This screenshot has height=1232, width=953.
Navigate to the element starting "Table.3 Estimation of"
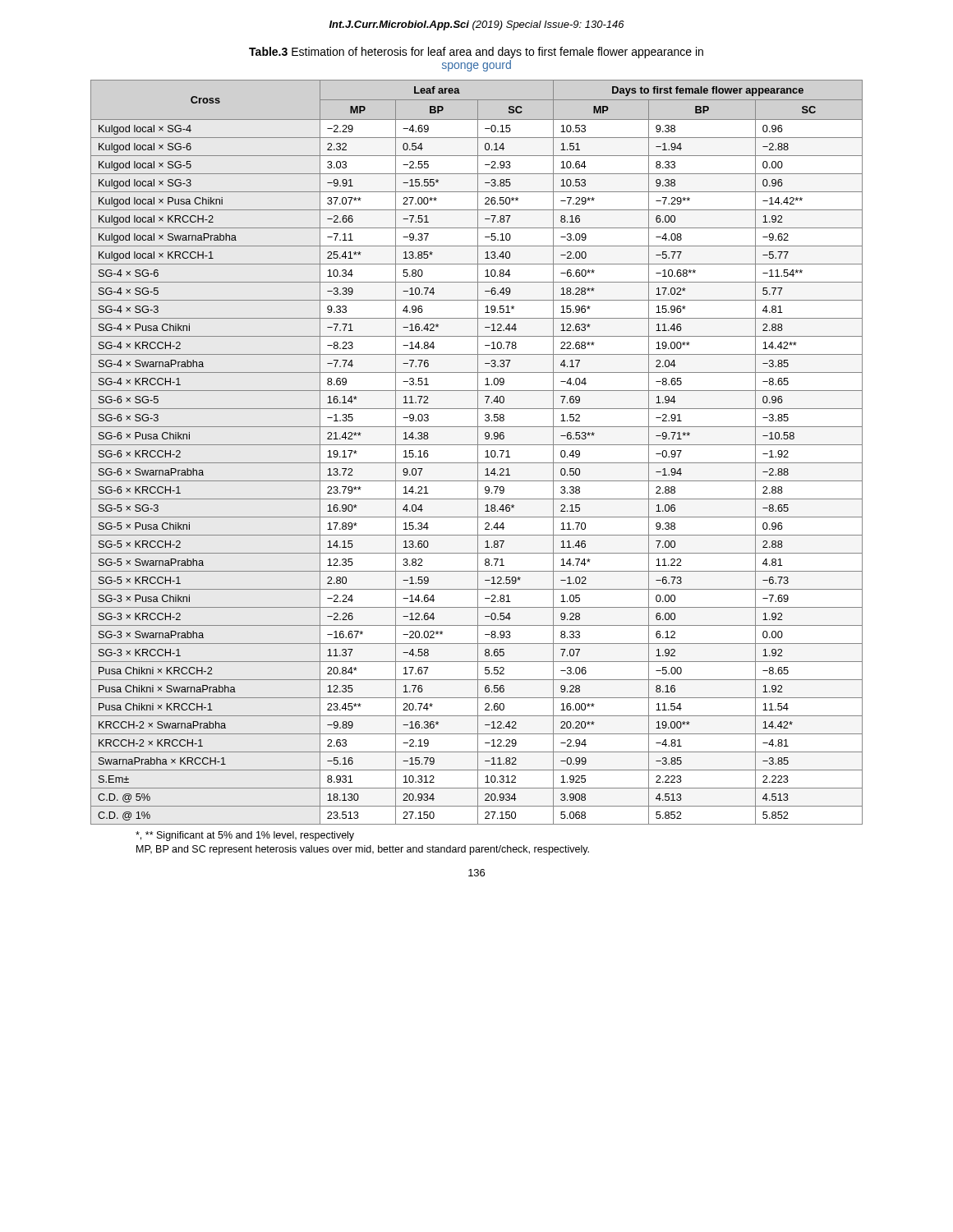[476, 58]
